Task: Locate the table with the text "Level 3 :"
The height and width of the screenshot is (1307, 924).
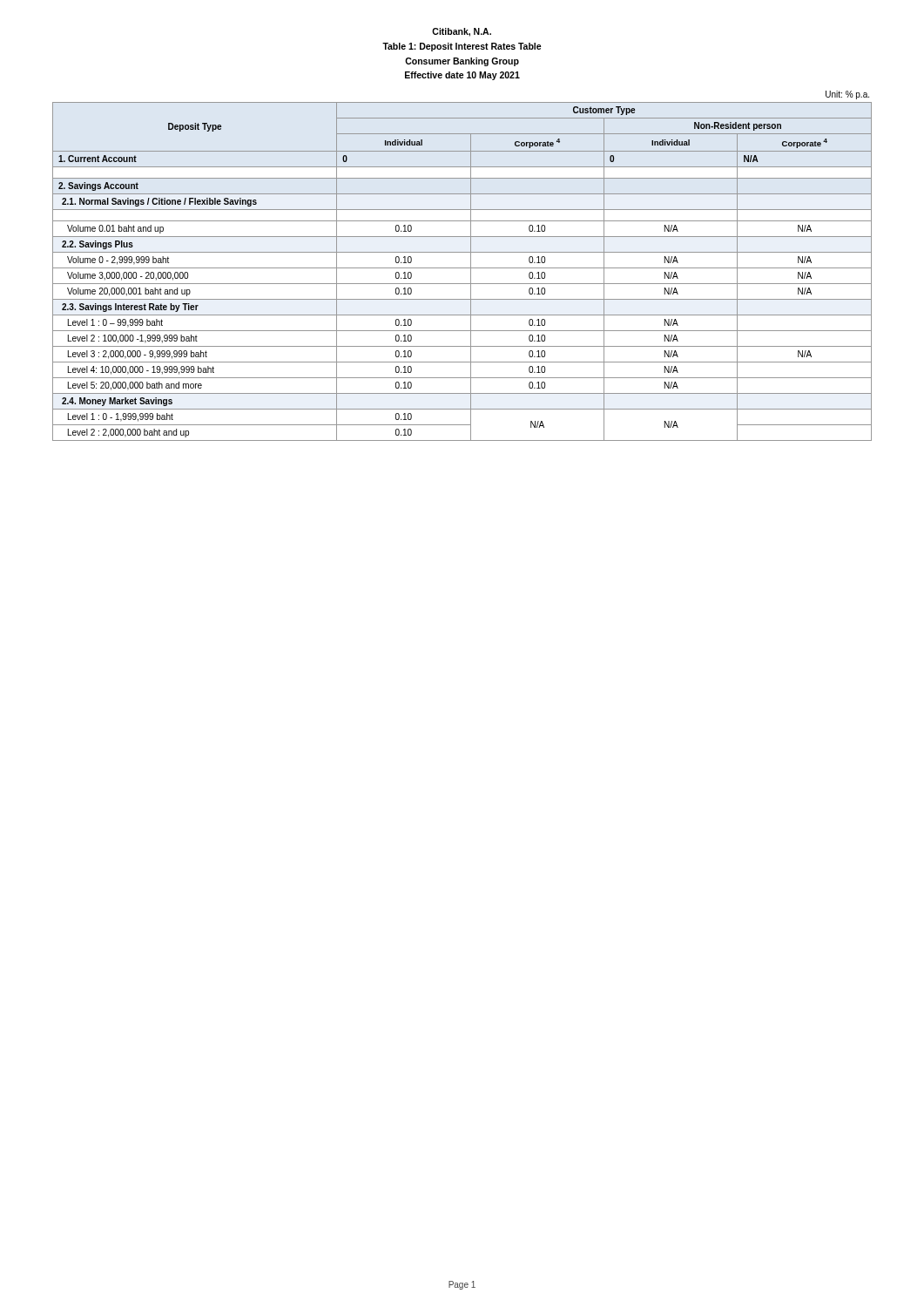Action: pos(462,272)
